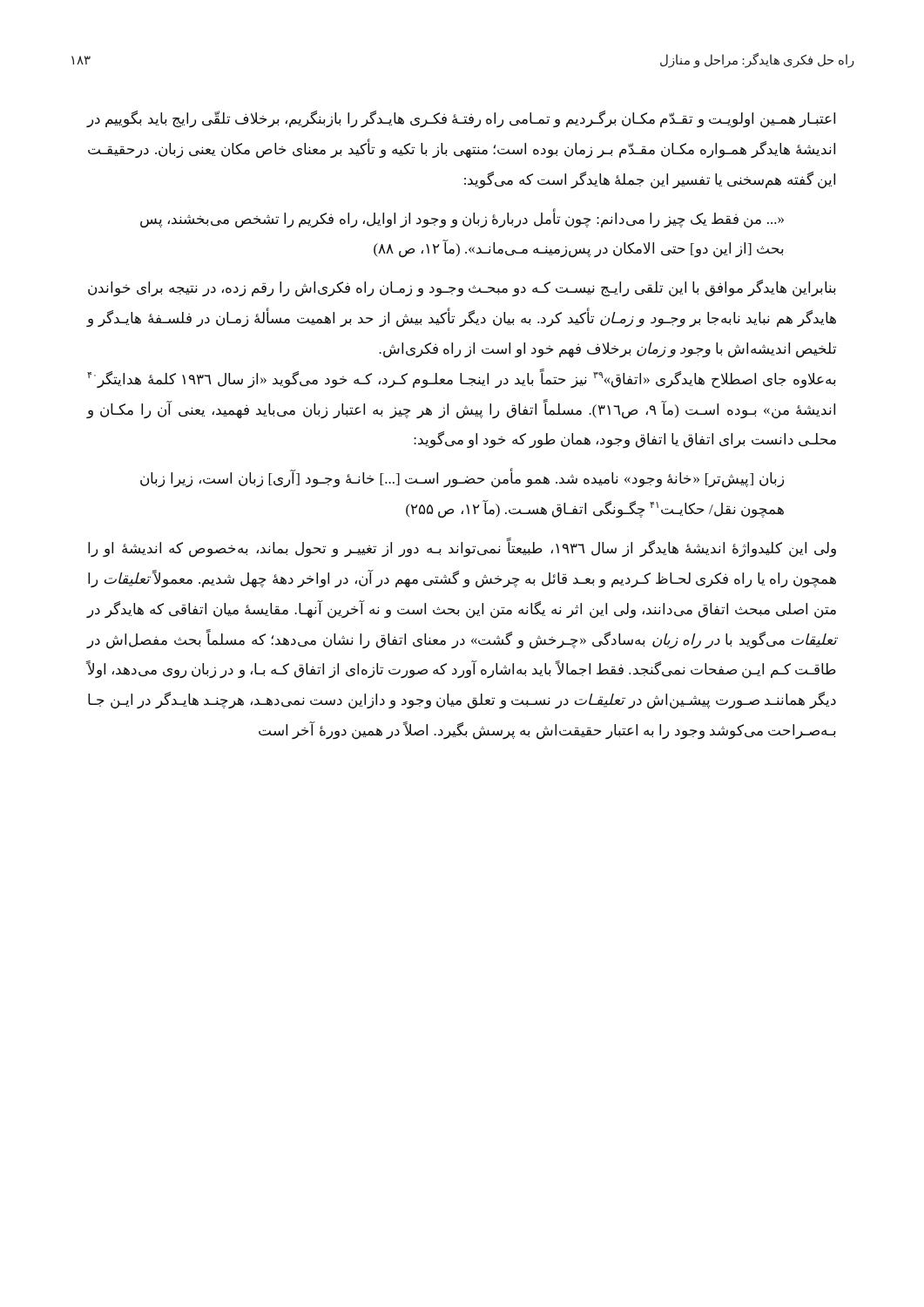Find the block on this page that starts "بنابراین هایدگر موافق با این"
This screenshot has height=1307, width=924.
462,319
